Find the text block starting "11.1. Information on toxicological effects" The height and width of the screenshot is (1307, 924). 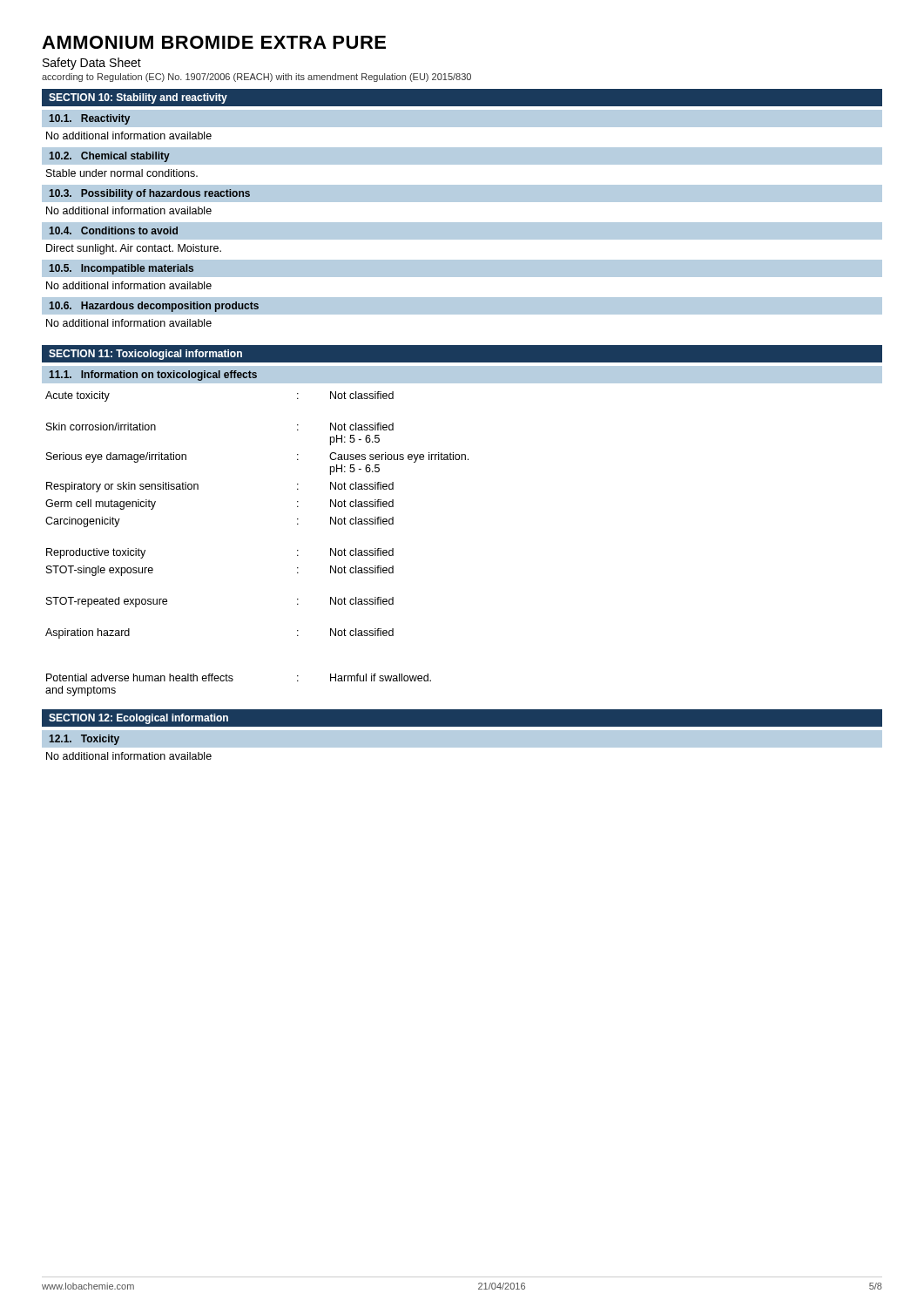click(153, 375)
